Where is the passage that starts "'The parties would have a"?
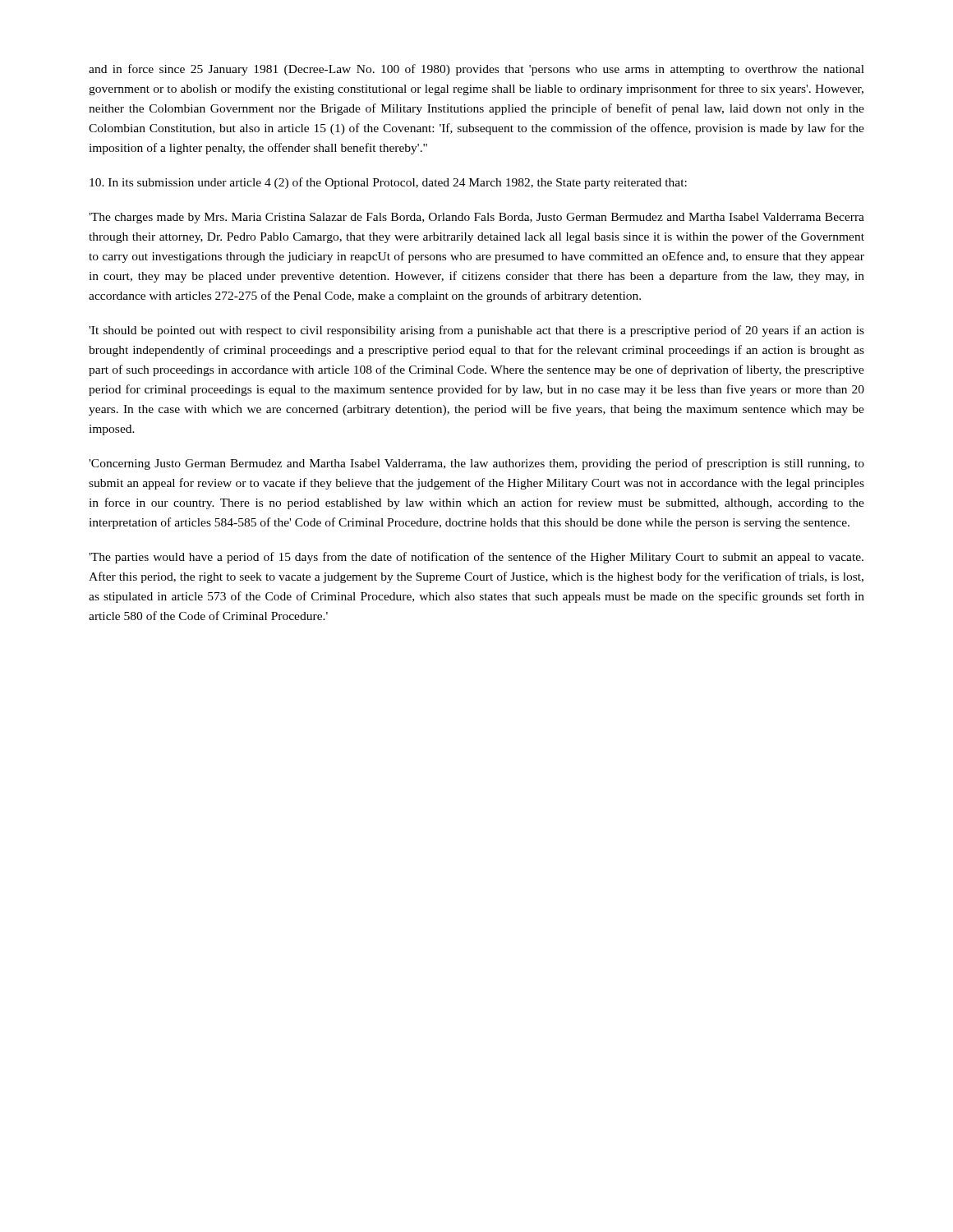953x1232 pixels. (476, 586)
